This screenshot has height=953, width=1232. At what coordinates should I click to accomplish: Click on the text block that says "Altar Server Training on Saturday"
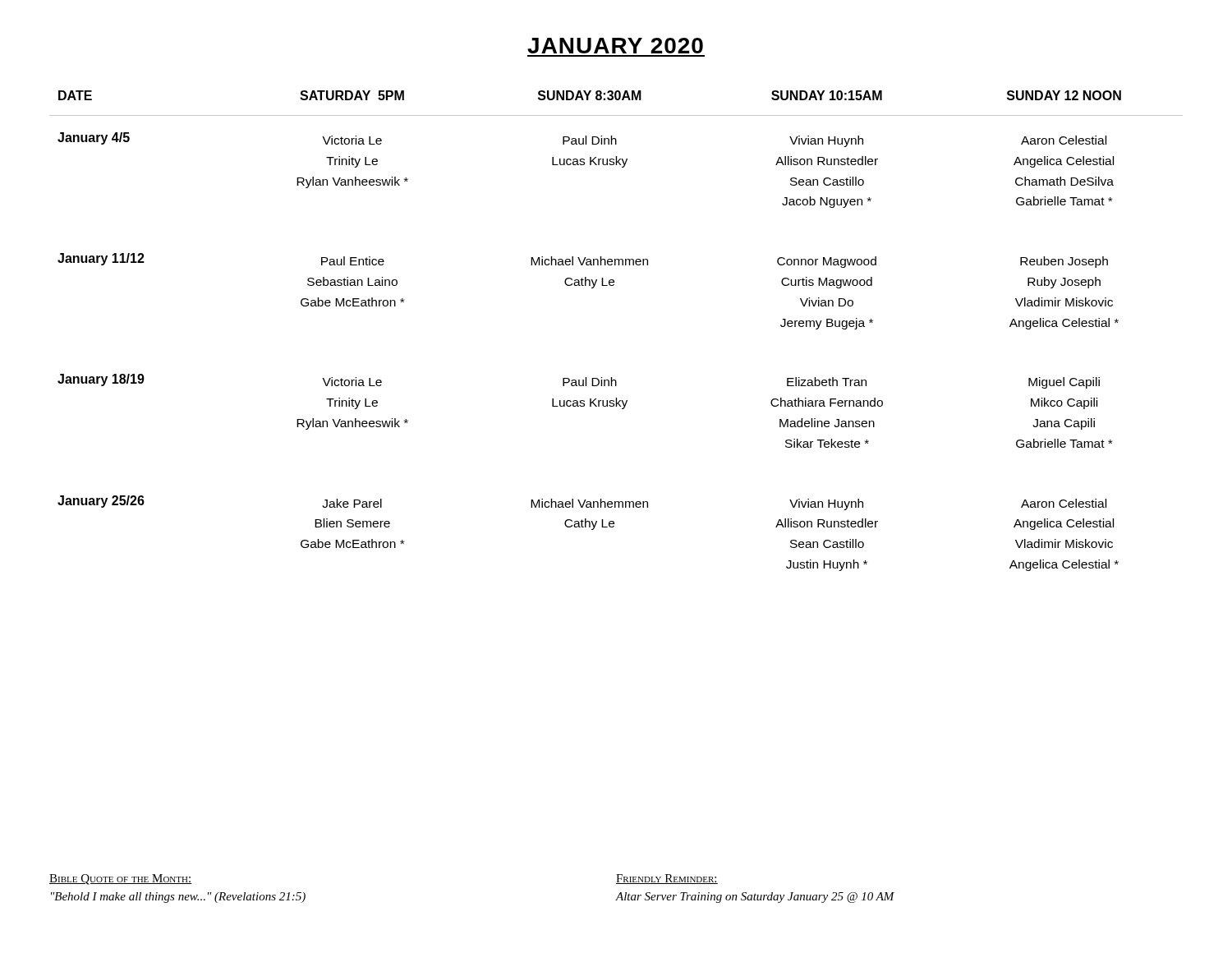pos(755,896)
